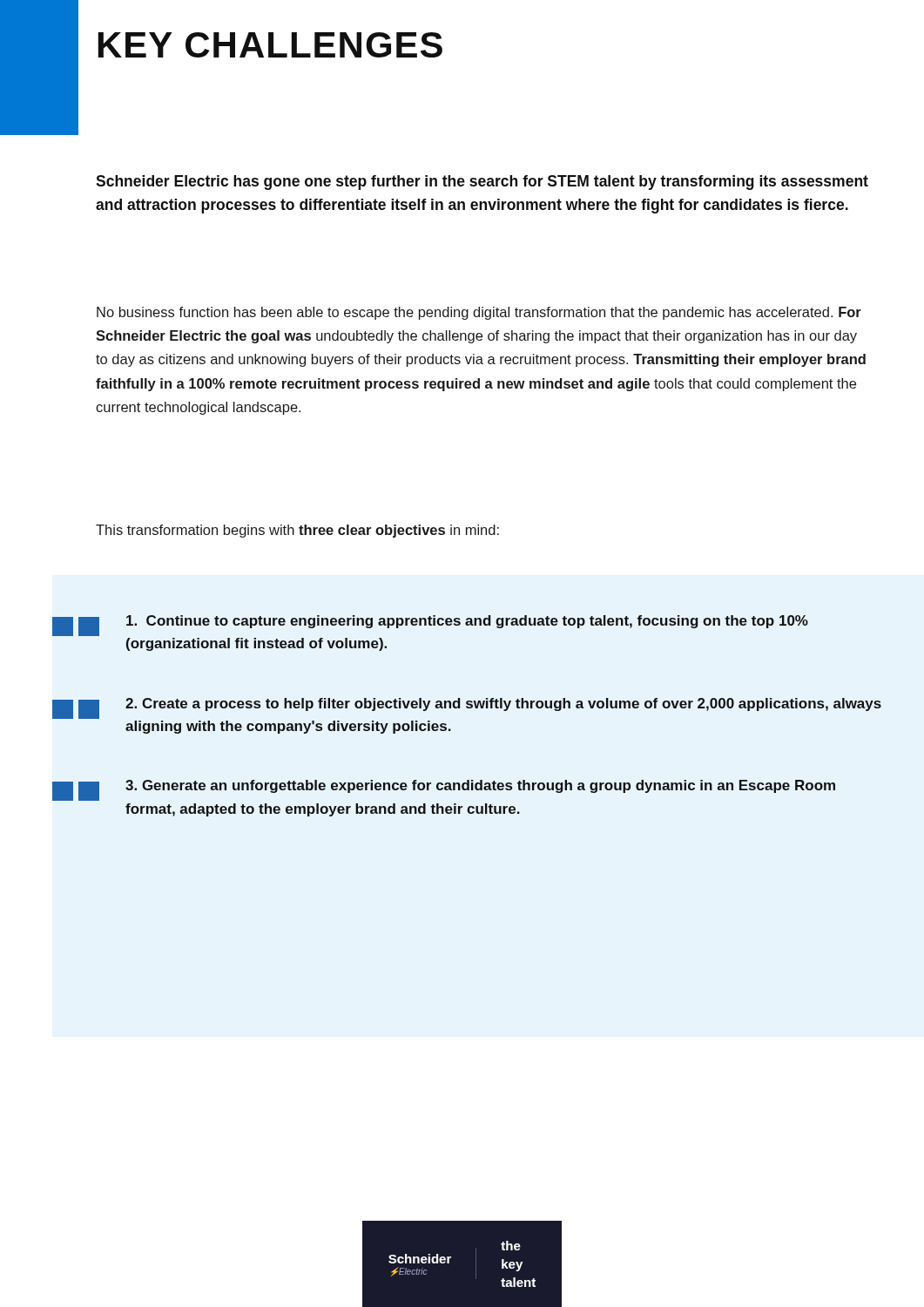Click on the text starting "Schneider Electric has gone"
The width and height of the screenshot is (924, 1307).
pos(482,193)
